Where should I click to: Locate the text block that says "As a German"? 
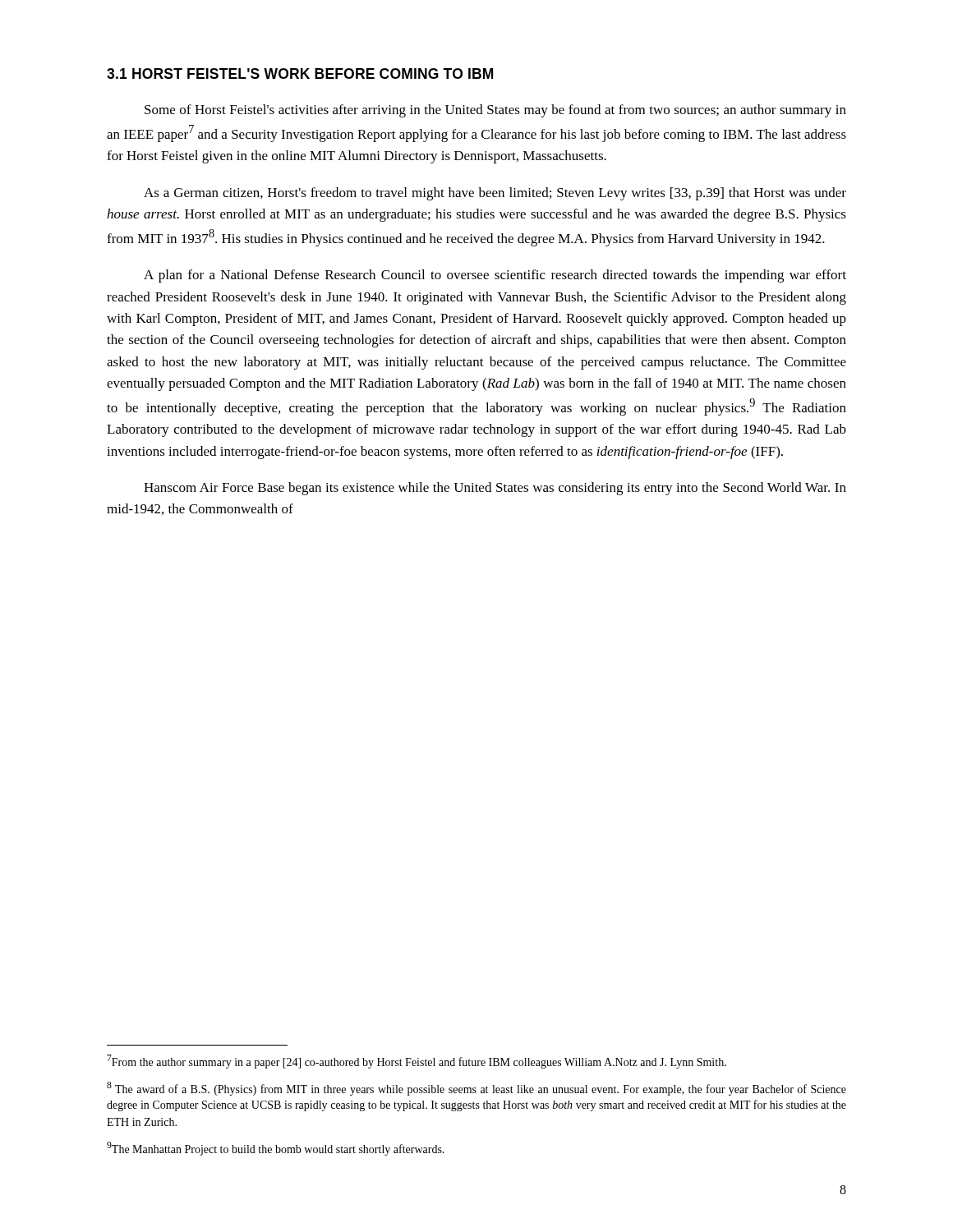coord(476,215)
